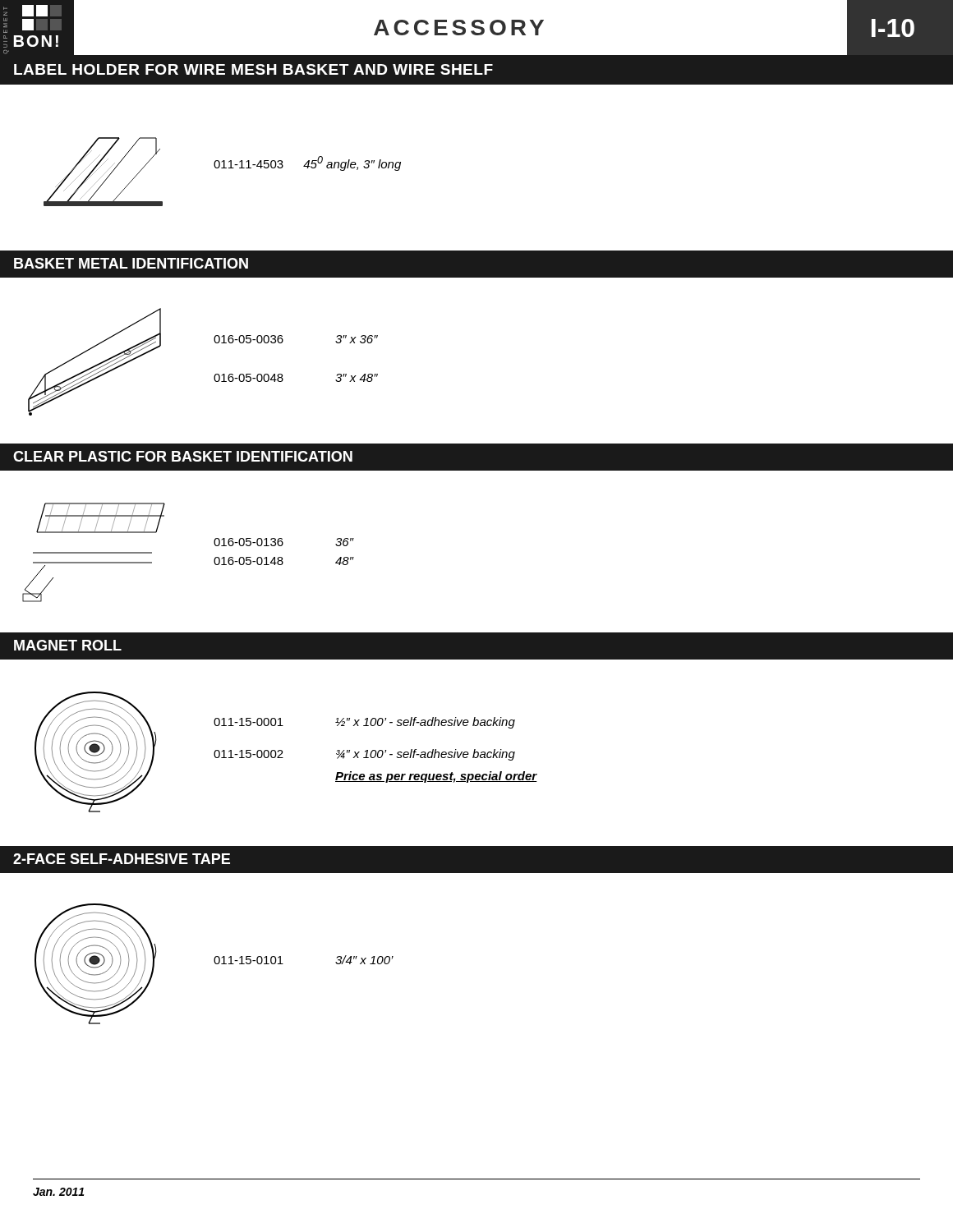The width and height of the screenshot is (953, 1232).
Task: Click on the text block with the text "011-15-0001 ½″ x 100’ -"
Action: point(364,721)
